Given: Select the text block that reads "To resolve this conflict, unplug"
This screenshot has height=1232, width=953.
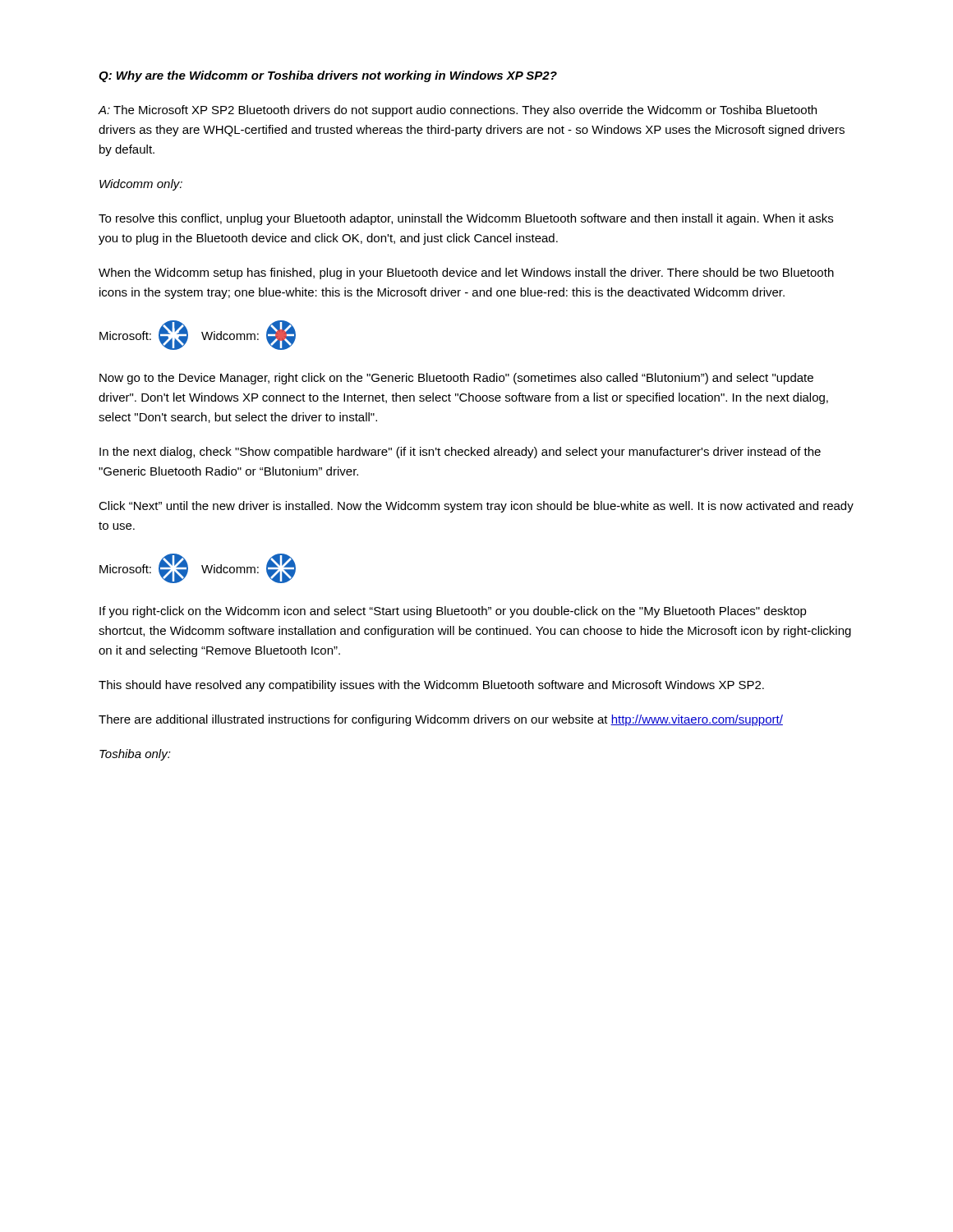Looking at the screenshot, I should [466, 228].
